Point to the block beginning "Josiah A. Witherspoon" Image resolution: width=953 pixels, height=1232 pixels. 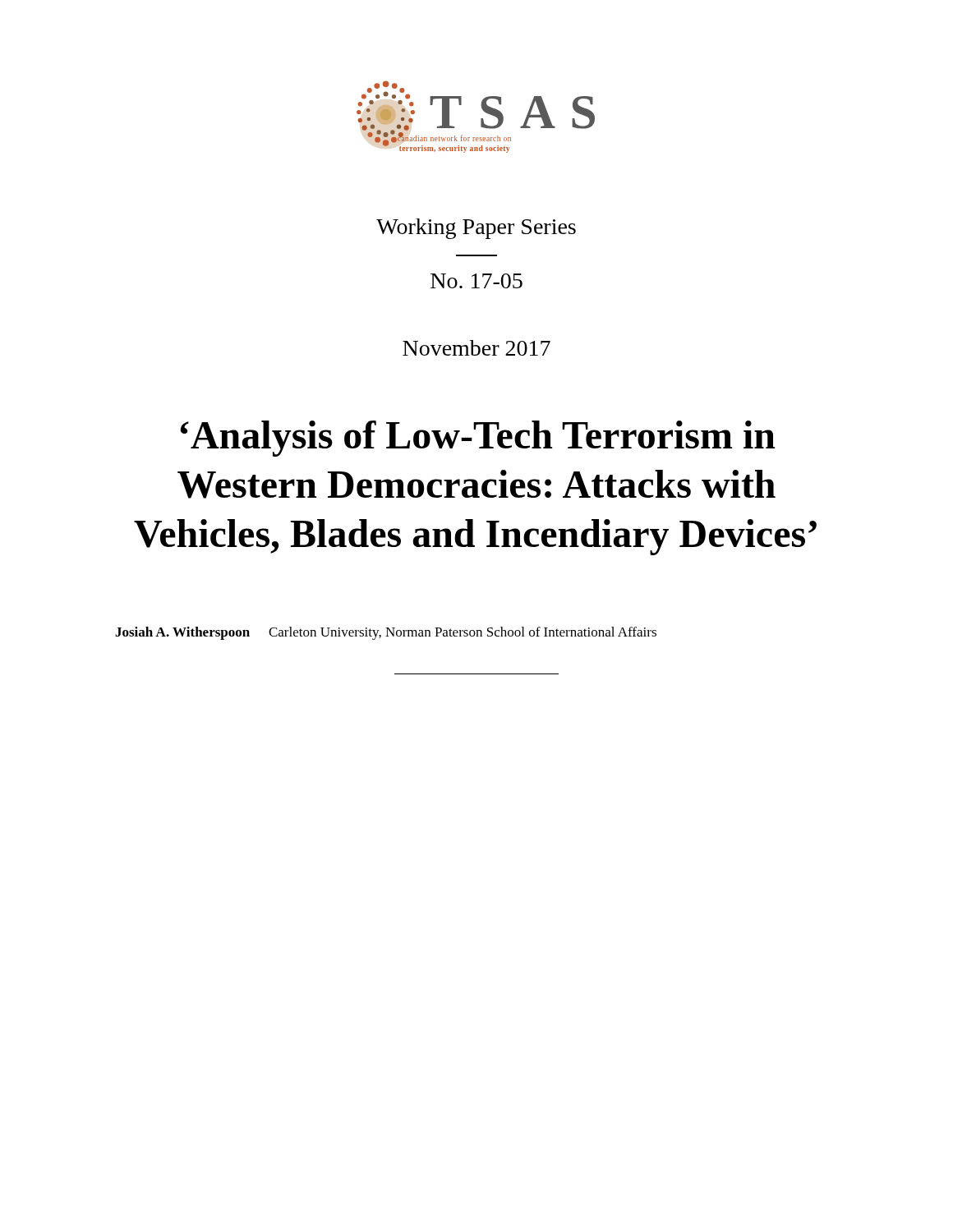[x=386, y=632]
